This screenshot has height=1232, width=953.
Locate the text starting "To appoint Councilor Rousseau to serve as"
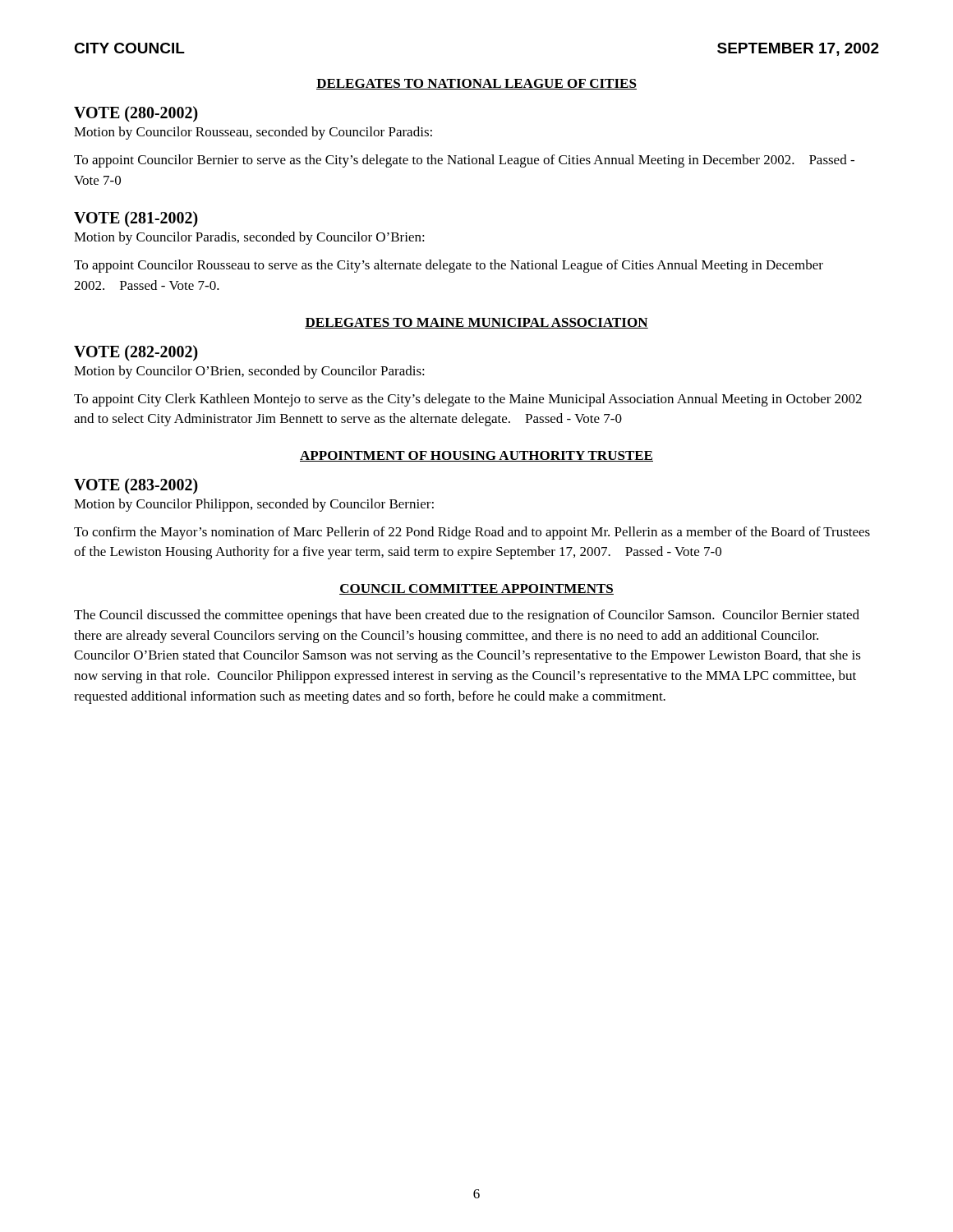click(449, 275)
